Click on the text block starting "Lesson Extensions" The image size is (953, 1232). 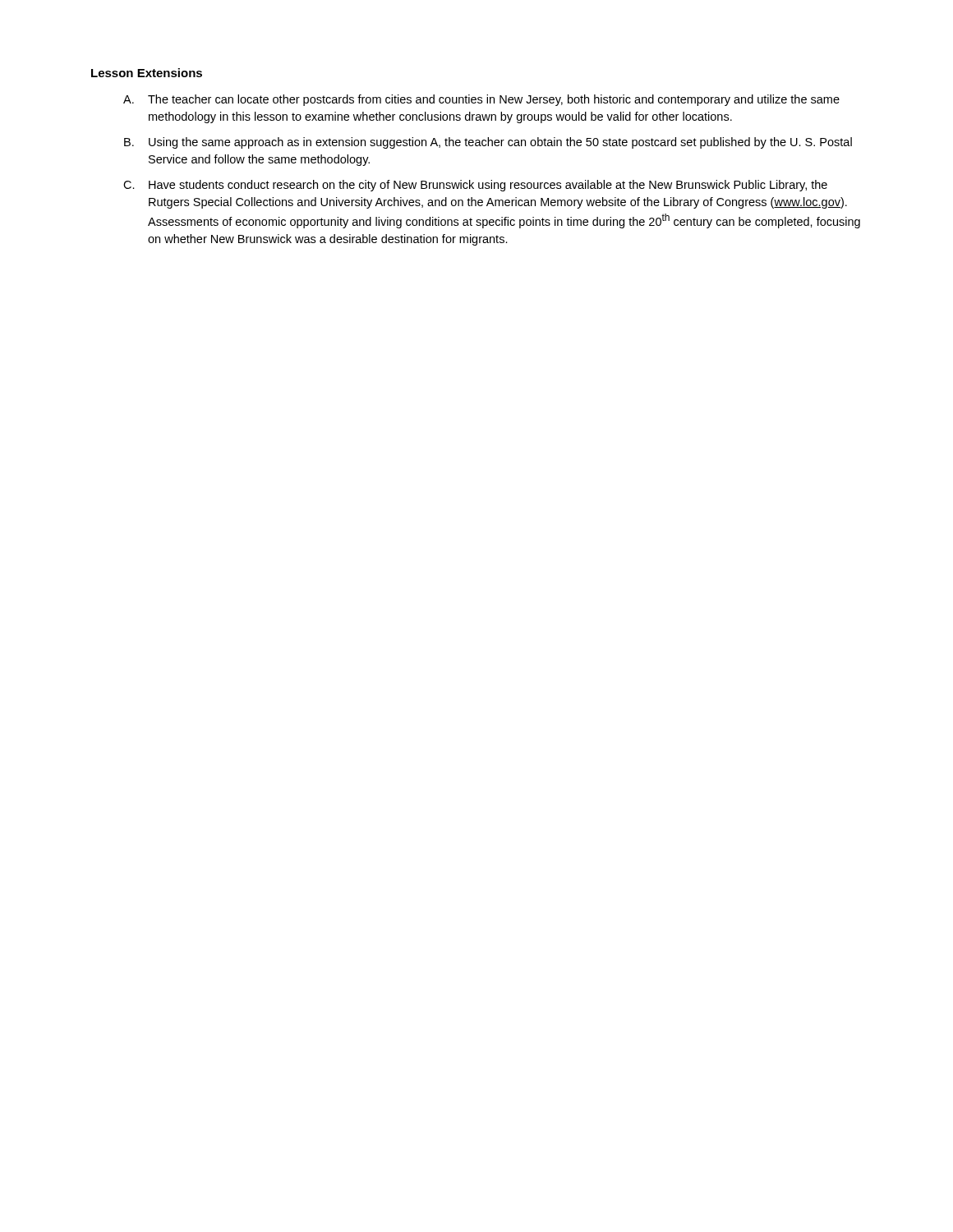(x=147, y=73)
